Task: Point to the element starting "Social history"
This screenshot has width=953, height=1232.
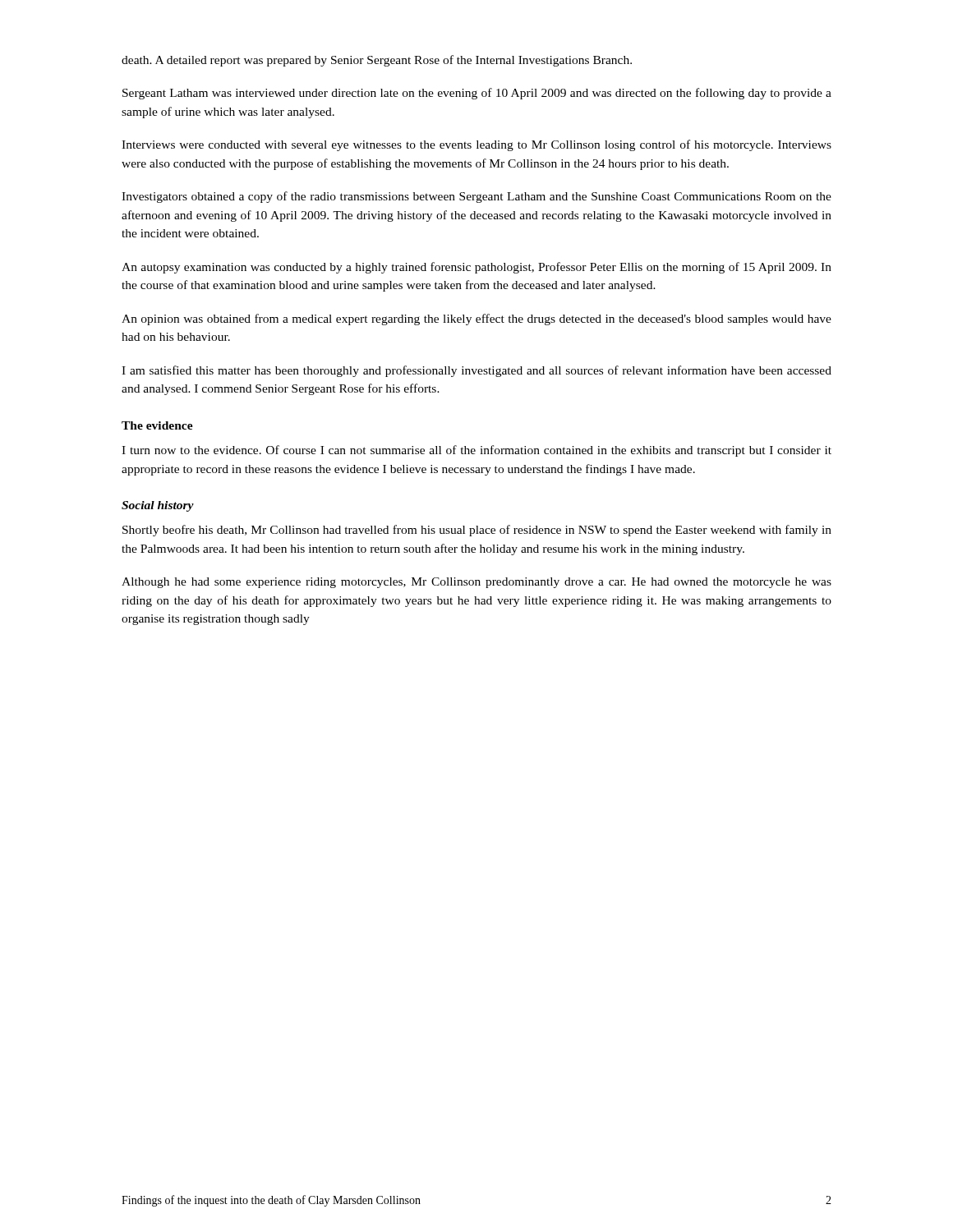Action: tap(157, 505)
